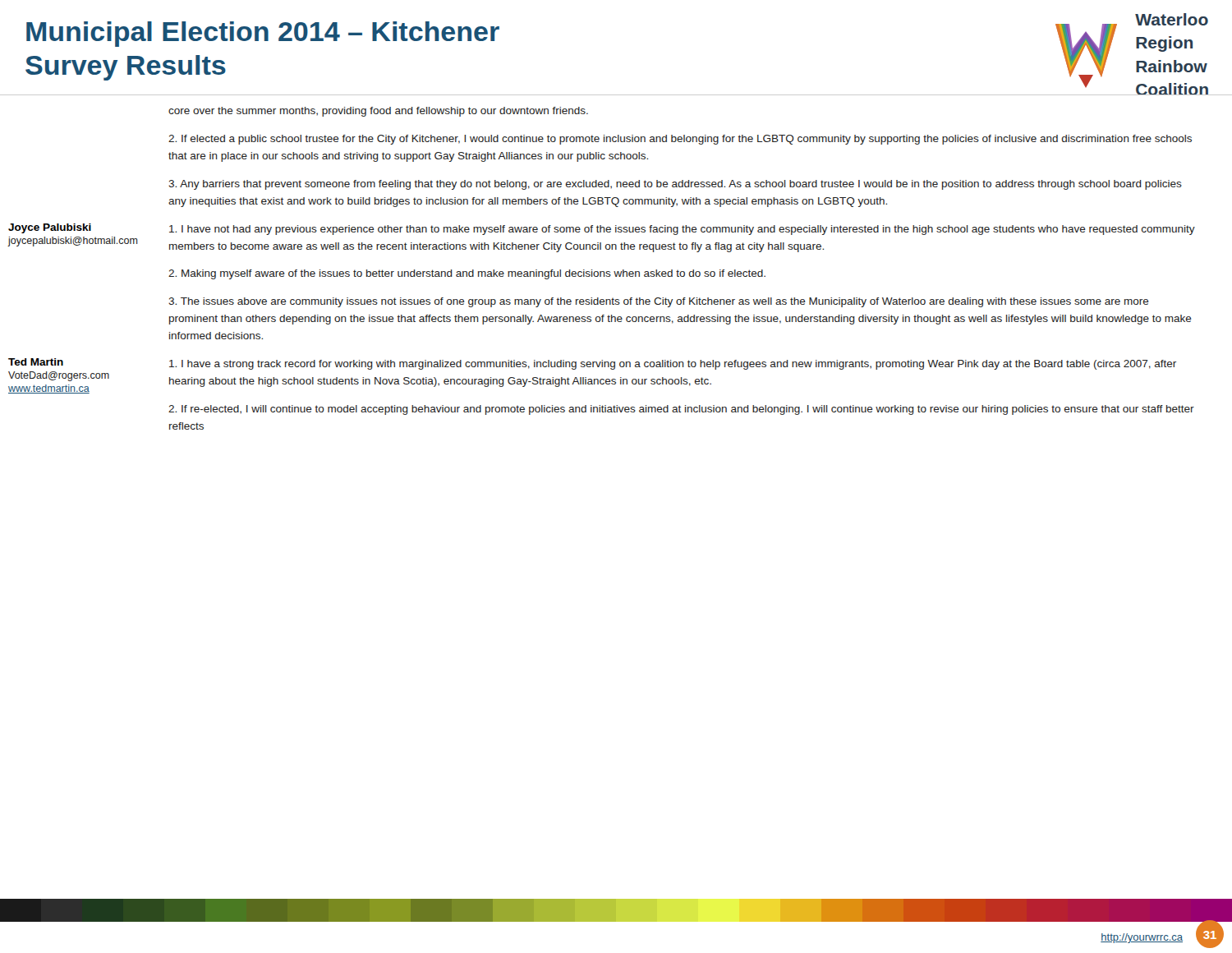
Task: Select the element starting "Ted Martin VoteDad@rogers.com www.tedmartin.ca"
Action: click(x=82, y=375)
